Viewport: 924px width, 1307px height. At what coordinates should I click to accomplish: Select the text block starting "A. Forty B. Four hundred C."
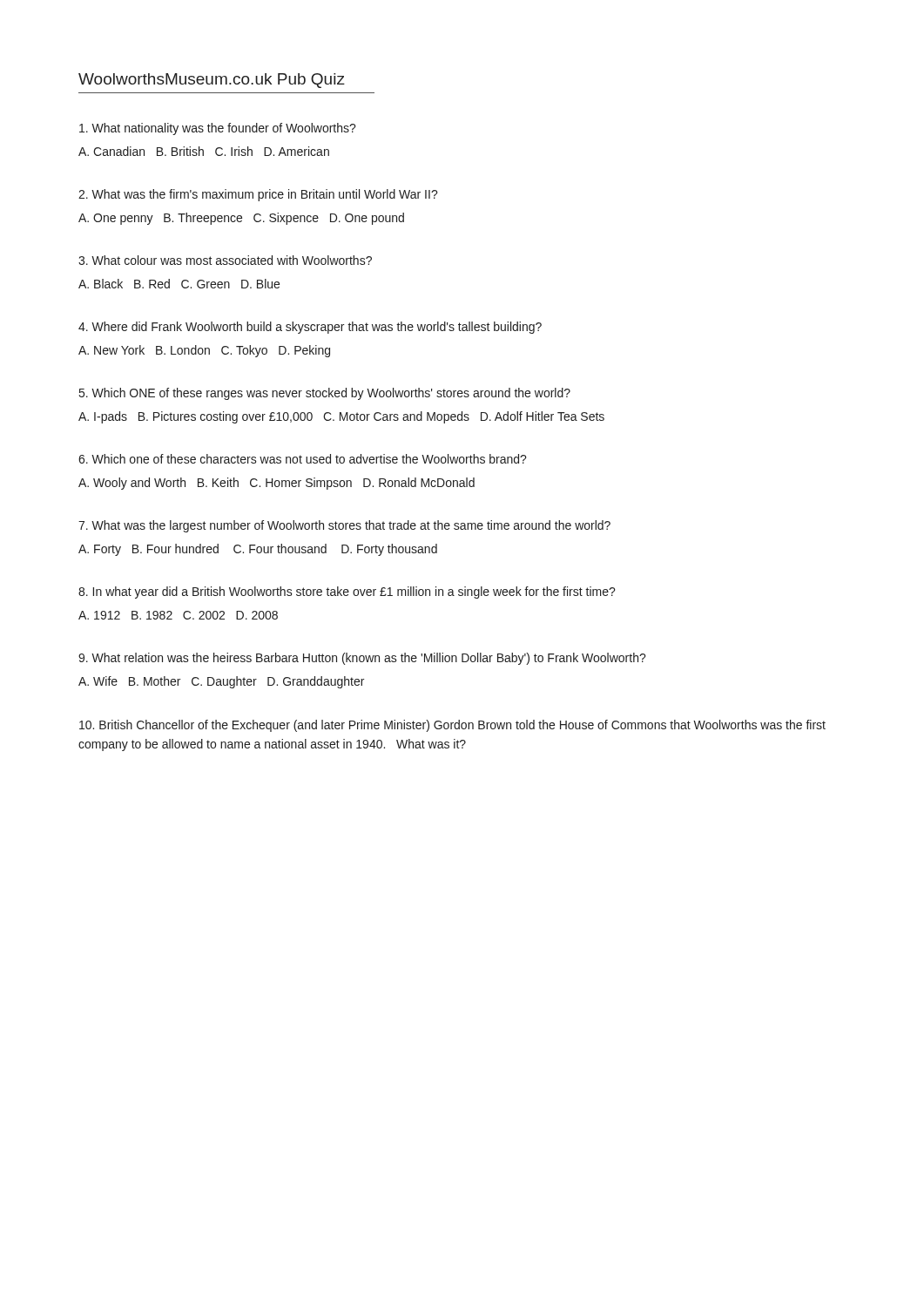(258, 549)
